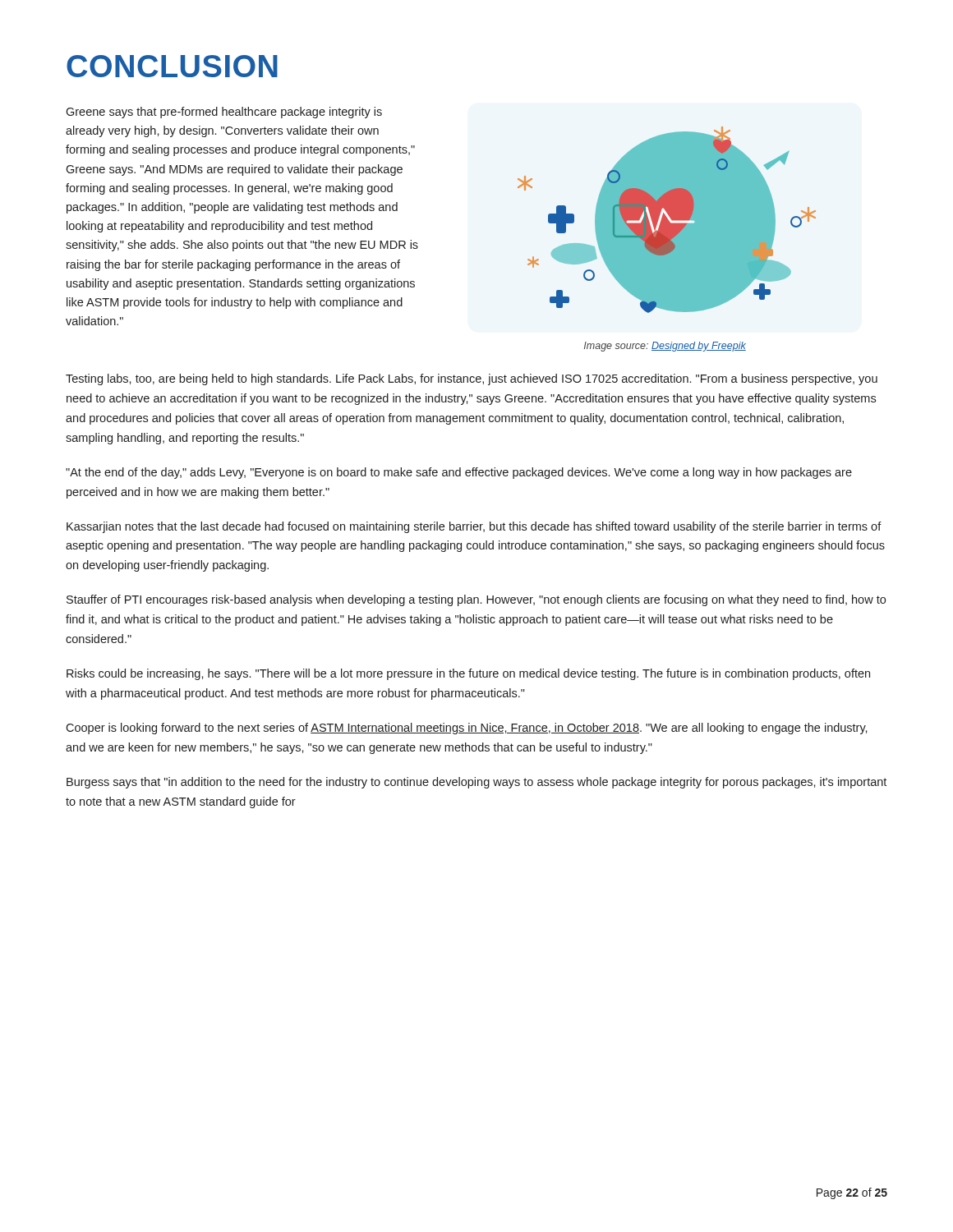Find the caption that reads "Image source: Designed by Freepik"

coord(665,346)
